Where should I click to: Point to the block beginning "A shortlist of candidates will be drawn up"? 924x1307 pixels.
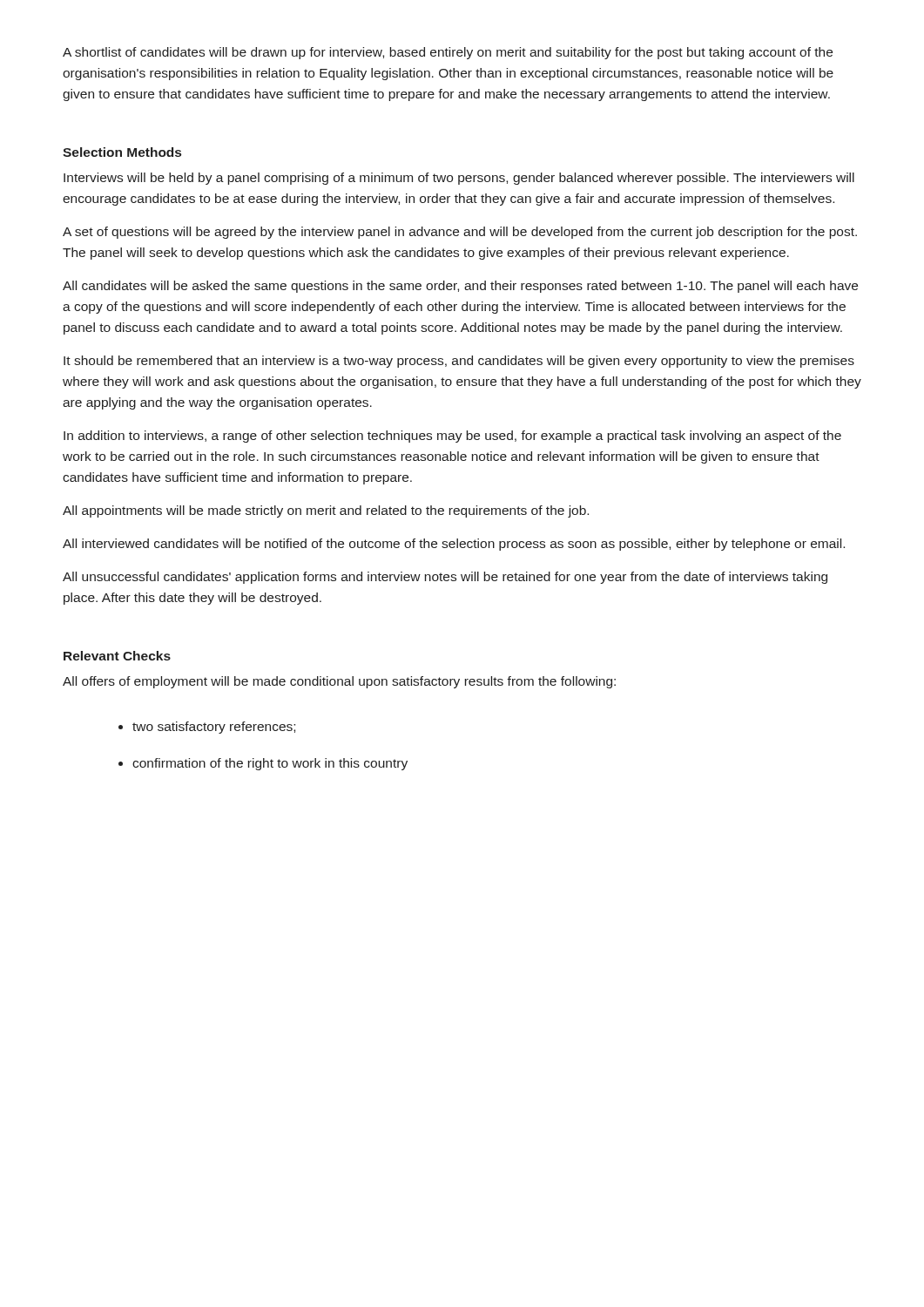[448, 73]
